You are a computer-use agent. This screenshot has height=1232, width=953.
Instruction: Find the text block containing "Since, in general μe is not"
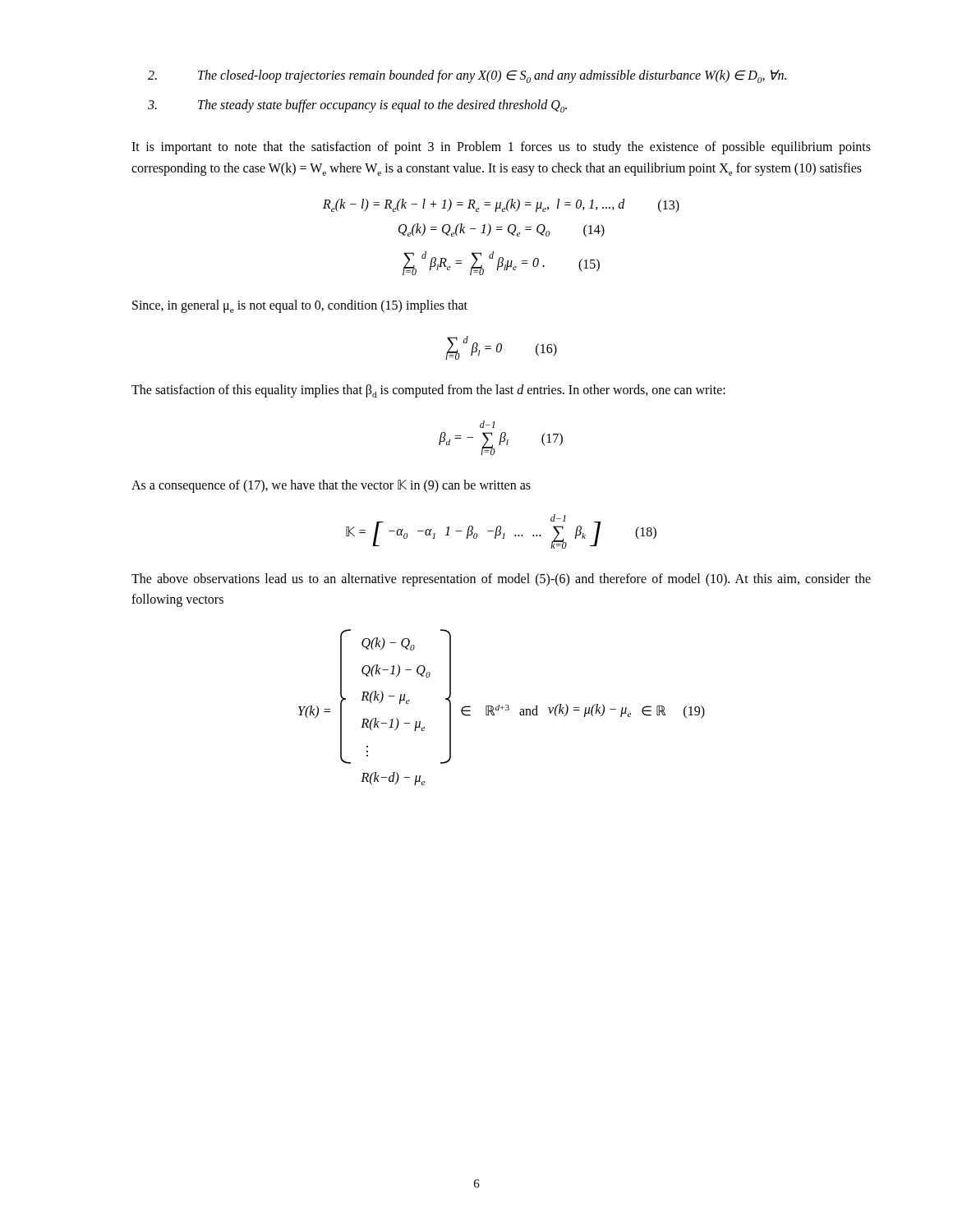(299, 306)
